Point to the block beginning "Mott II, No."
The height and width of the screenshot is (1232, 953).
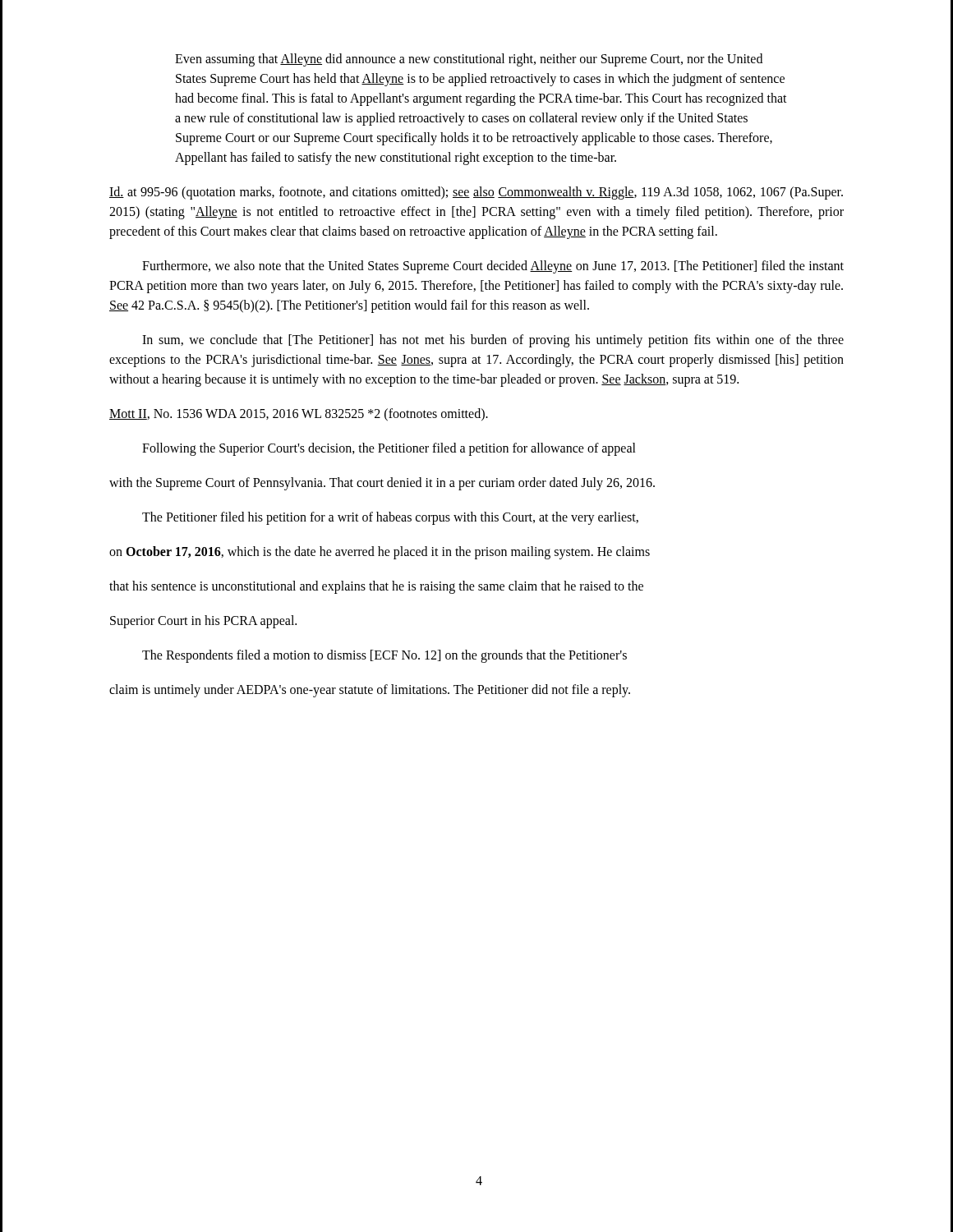(x=299, y=414)
